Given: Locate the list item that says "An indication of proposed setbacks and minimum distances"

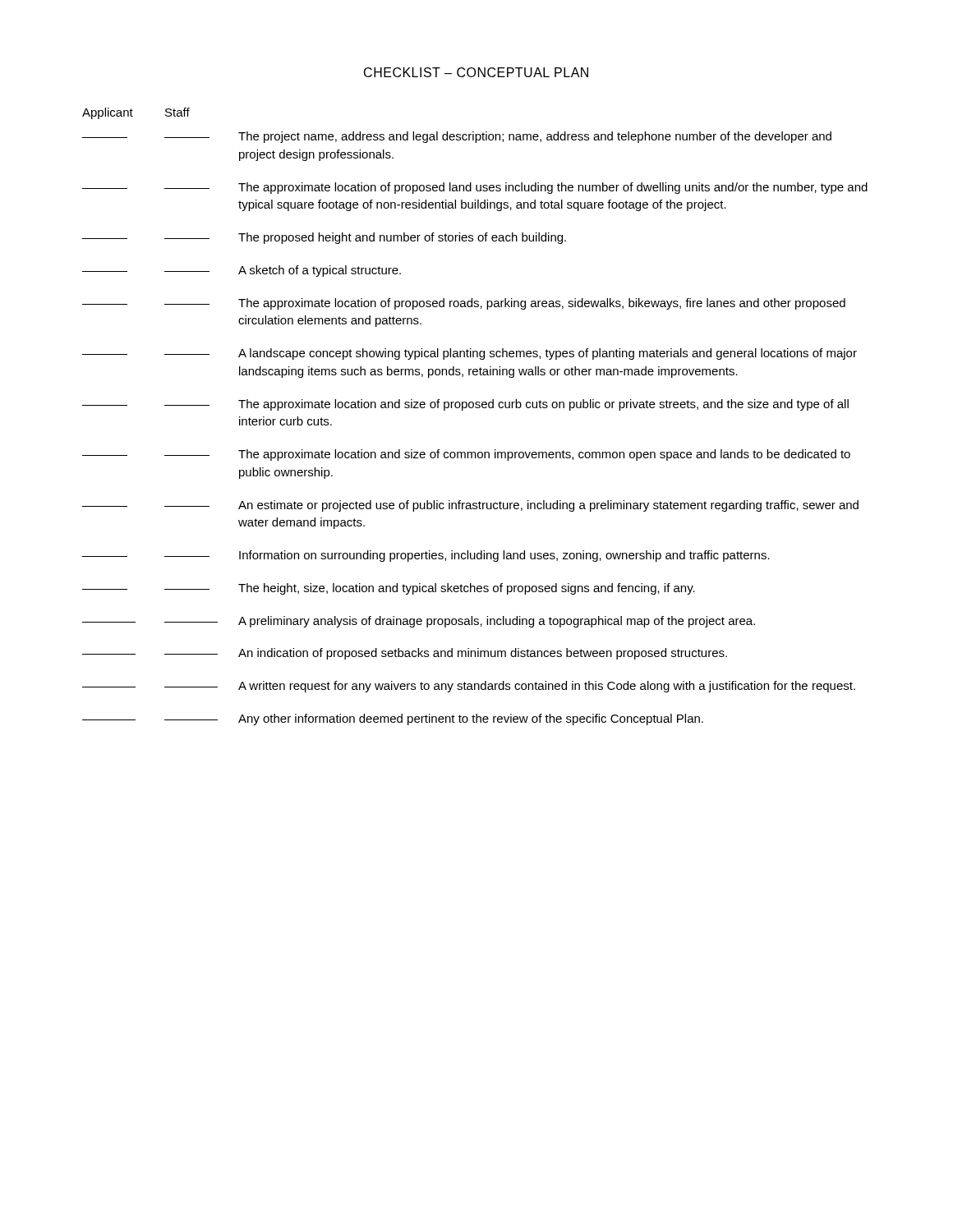Looking at the screenshot, I should click(x=476, y=653).
